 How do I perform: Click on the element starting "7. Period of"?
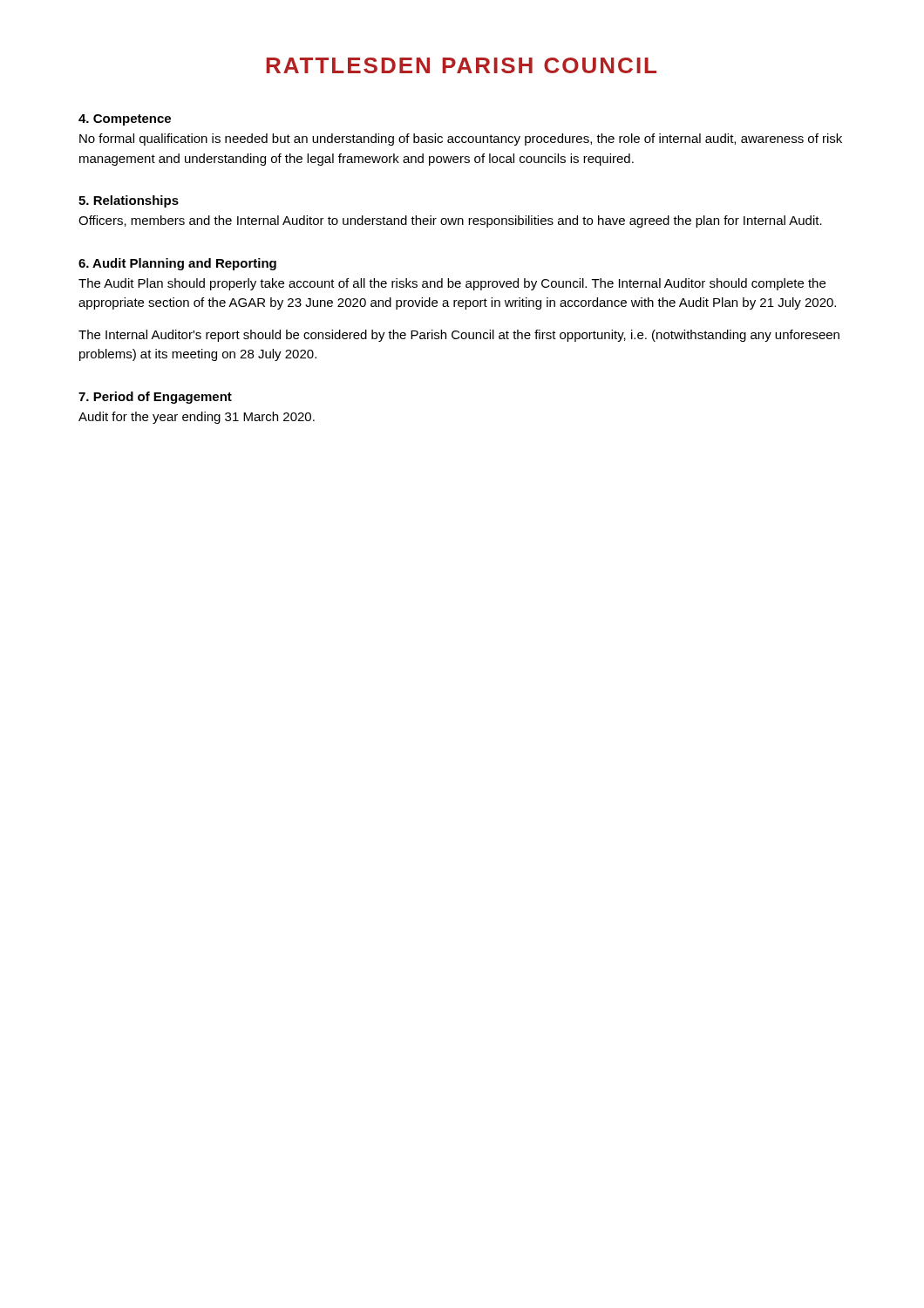(155, 396)
